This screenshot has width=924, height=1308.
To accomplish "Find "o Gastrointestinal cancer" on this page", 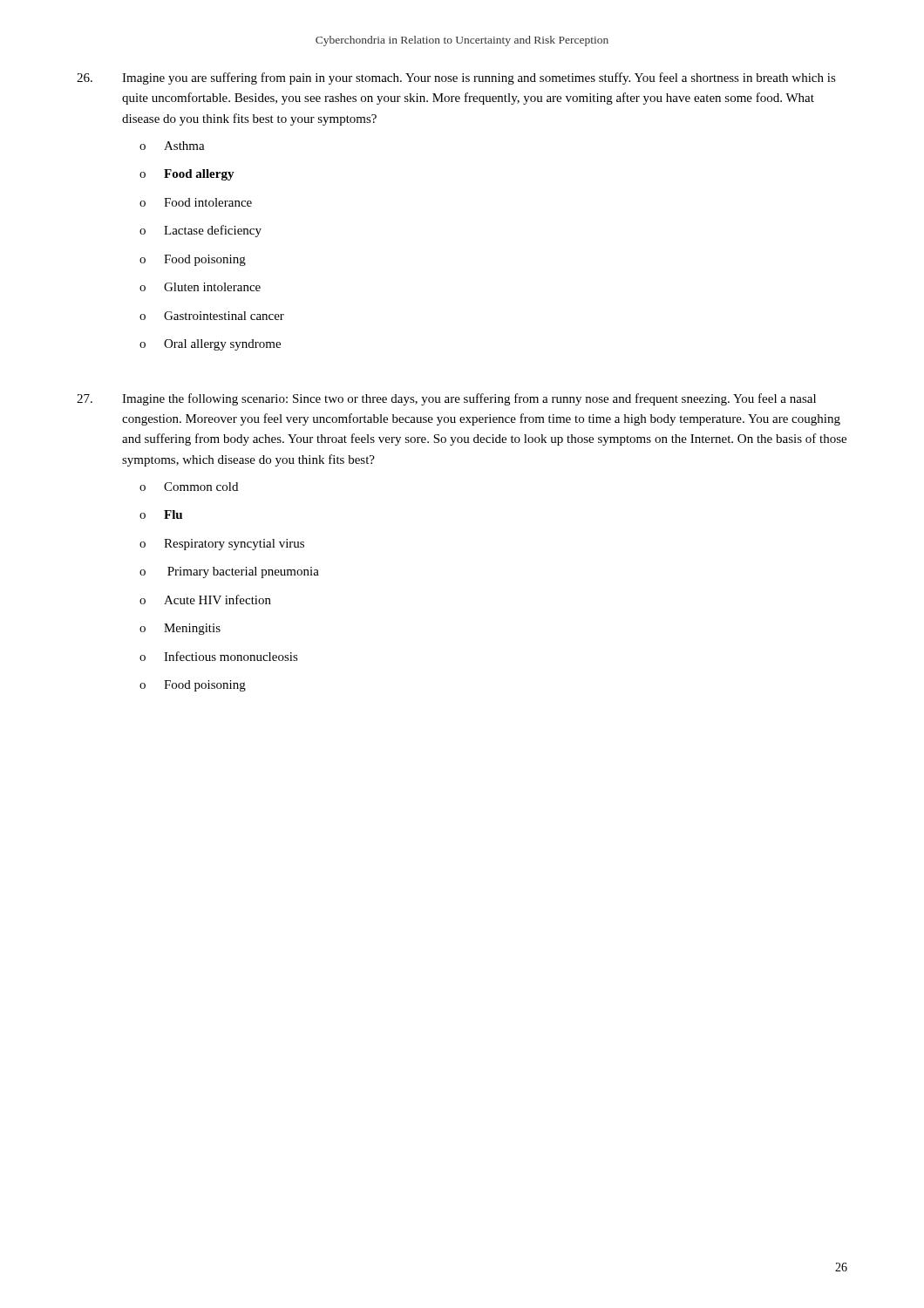I will 212,316.
